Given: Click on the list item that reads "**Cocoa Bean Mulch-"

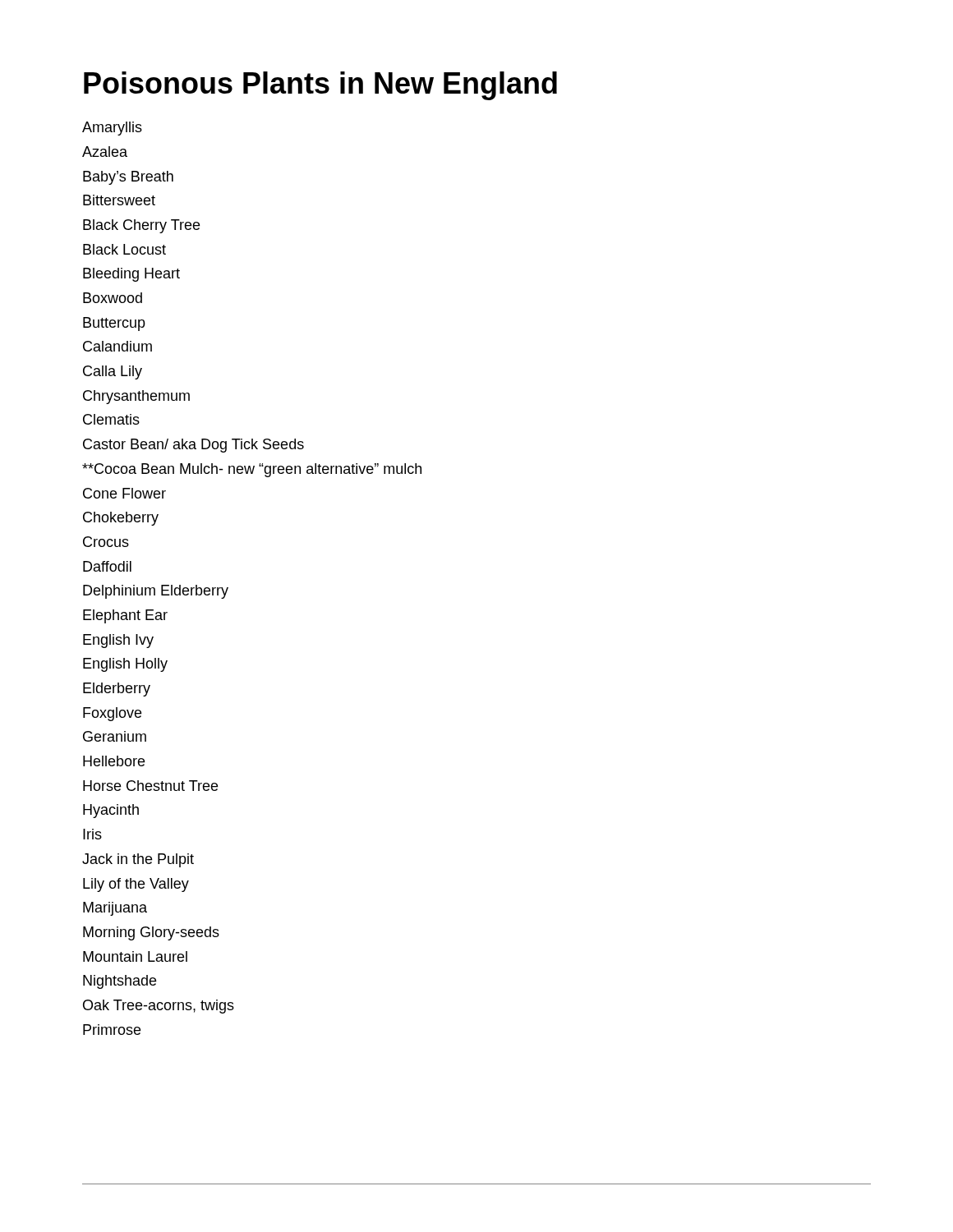Looking at the screenshot, I should click(x=252, y=469).
